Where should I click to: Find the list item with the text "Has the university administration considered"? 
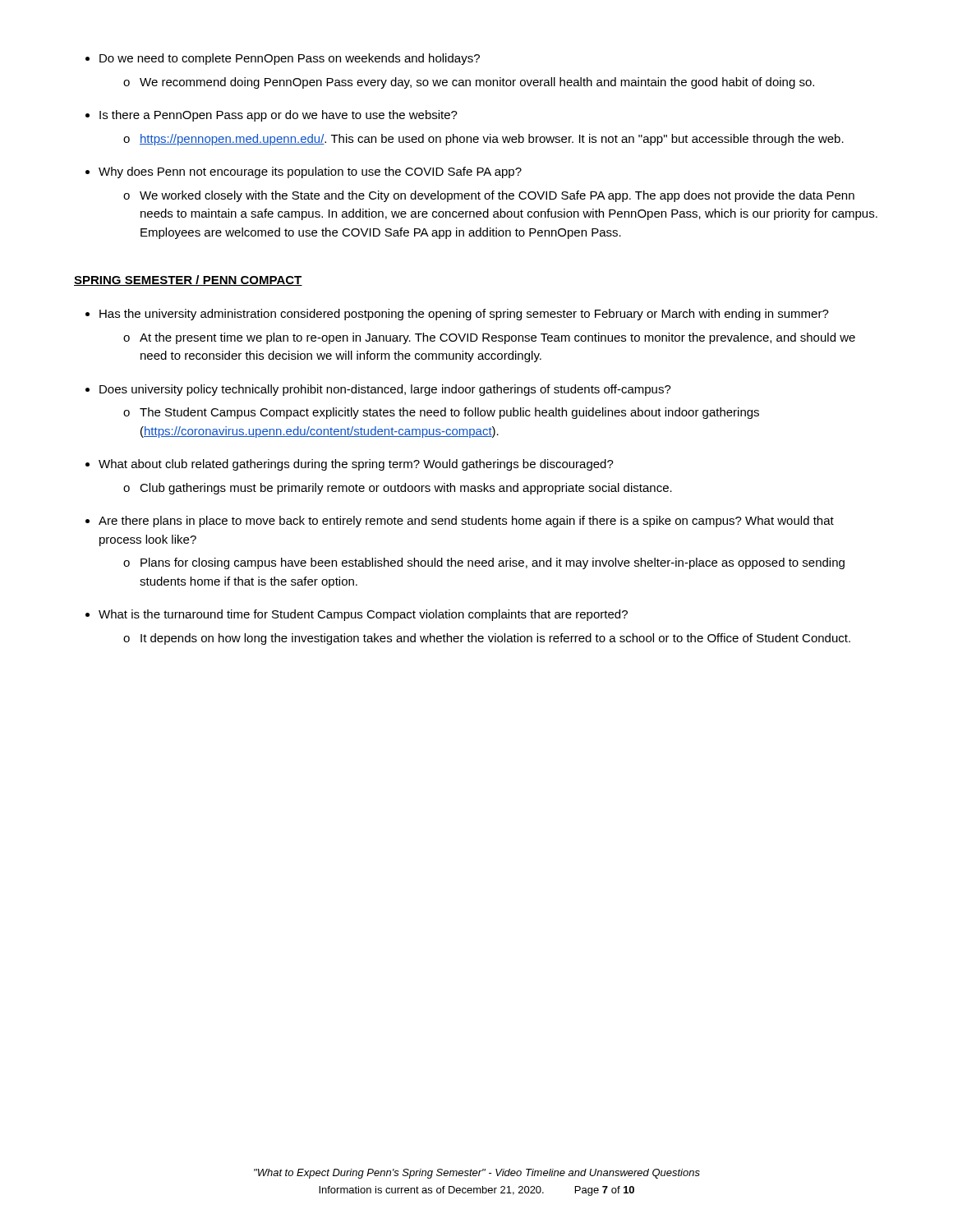coord(489,336)
